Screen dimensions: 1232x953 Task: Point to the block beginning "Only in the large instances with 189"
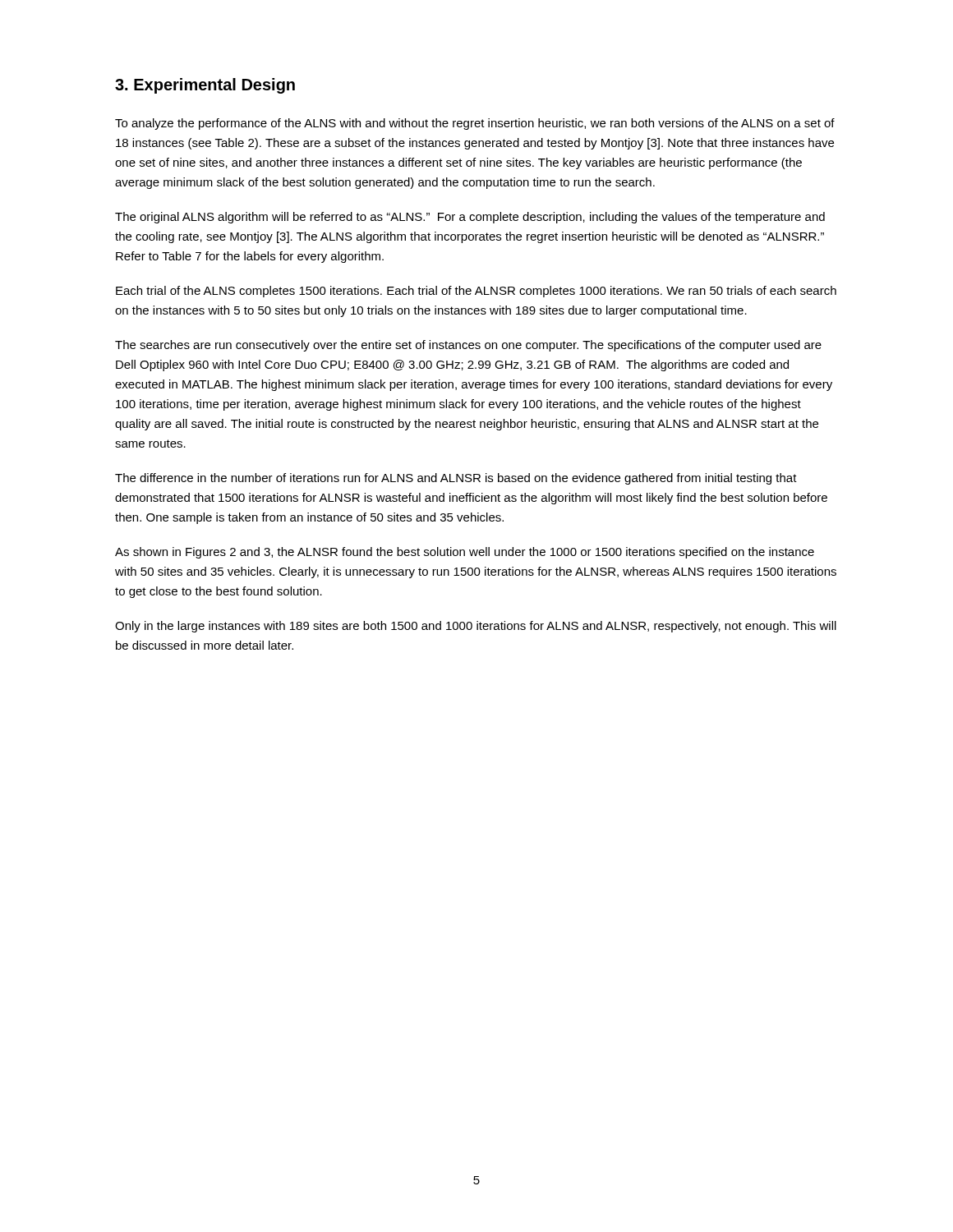click(476, 635)
